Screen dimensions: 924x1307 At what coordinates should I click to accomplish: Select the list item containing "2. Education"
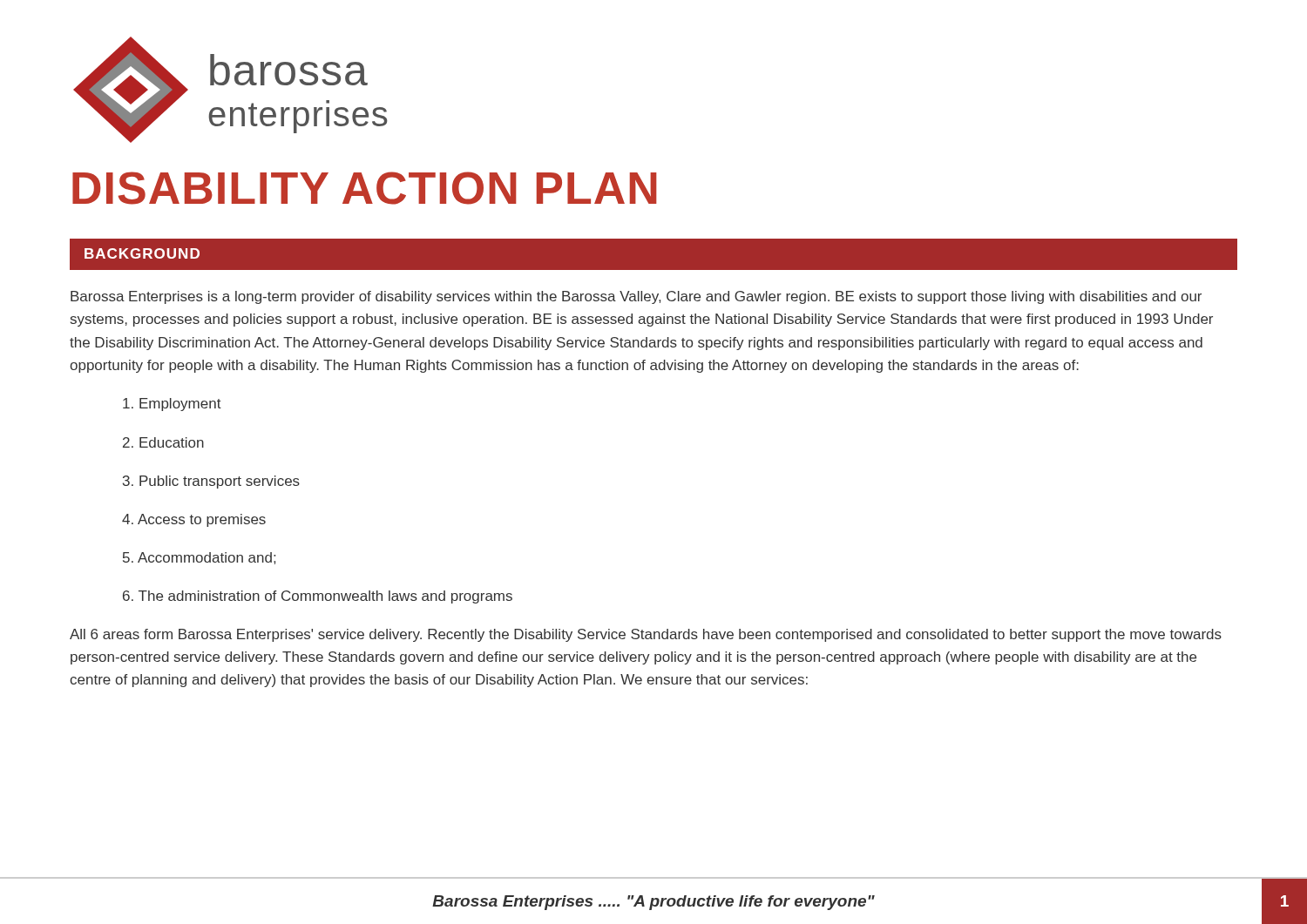click(x=163, y=442)
